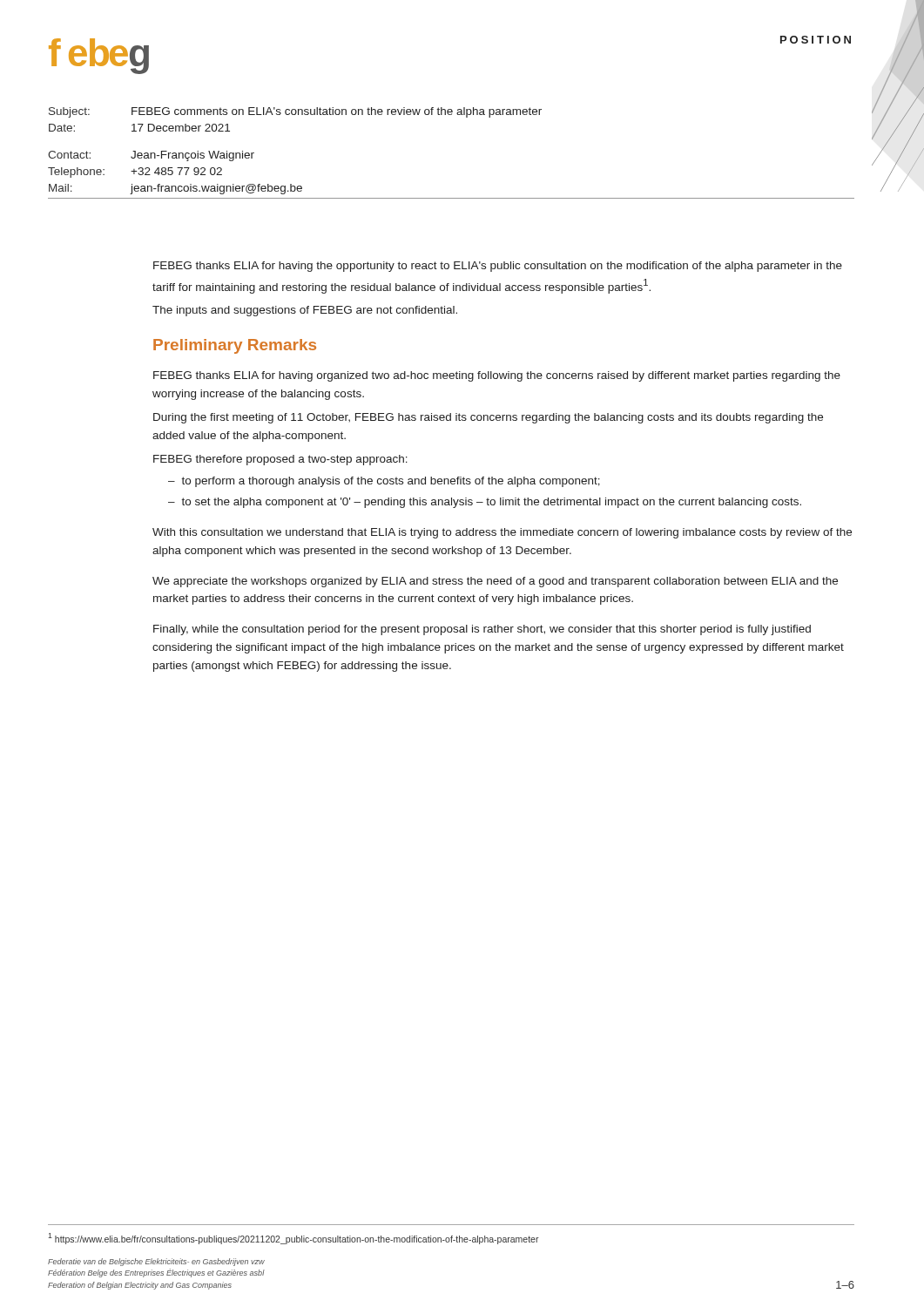Locate the text "FEBEG therefore proposed a two-step approach:"
Viewport: 924px width, 1307px height.
click(280, 459)
